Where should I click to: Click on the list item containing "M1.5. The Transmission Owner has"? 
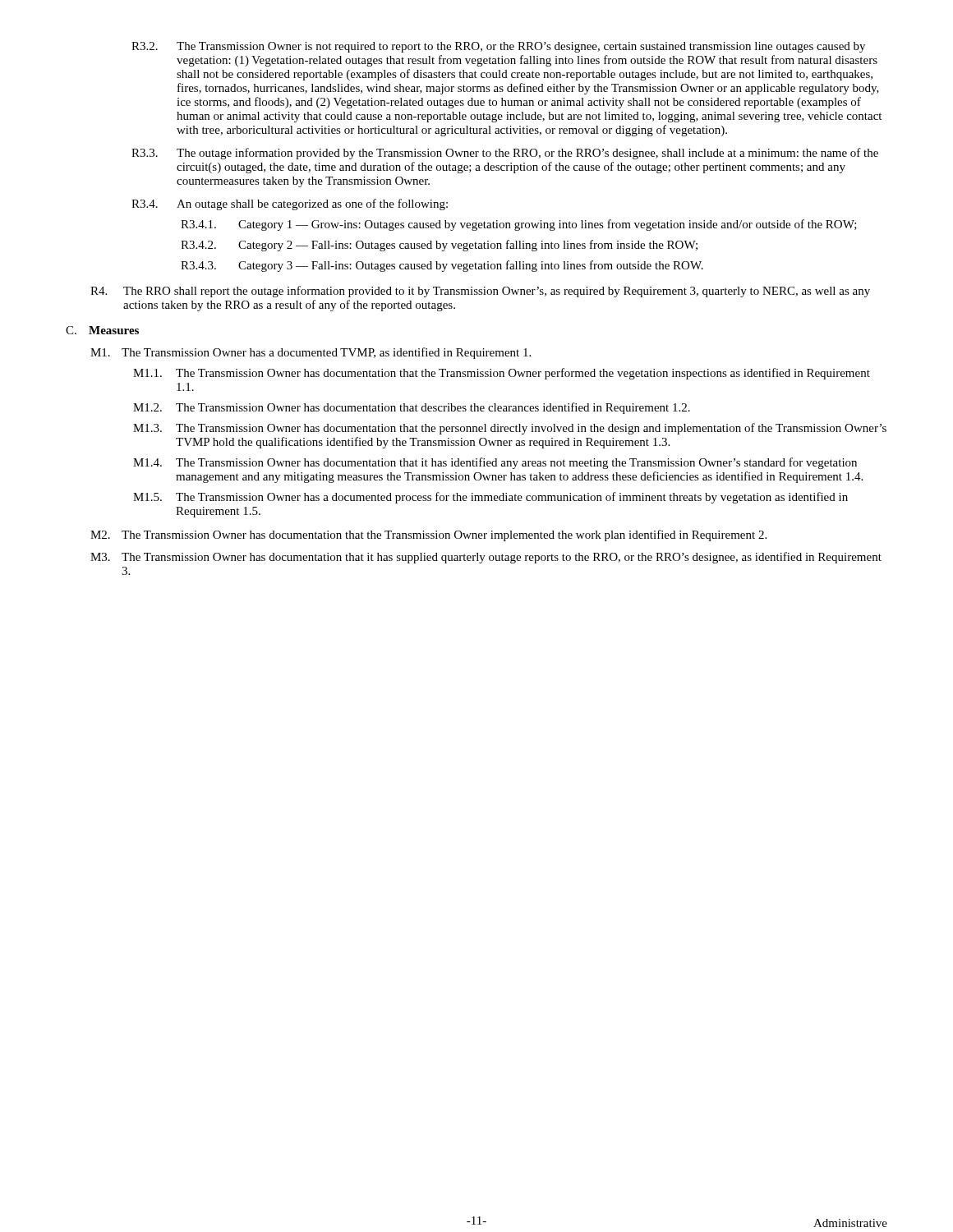510,504
